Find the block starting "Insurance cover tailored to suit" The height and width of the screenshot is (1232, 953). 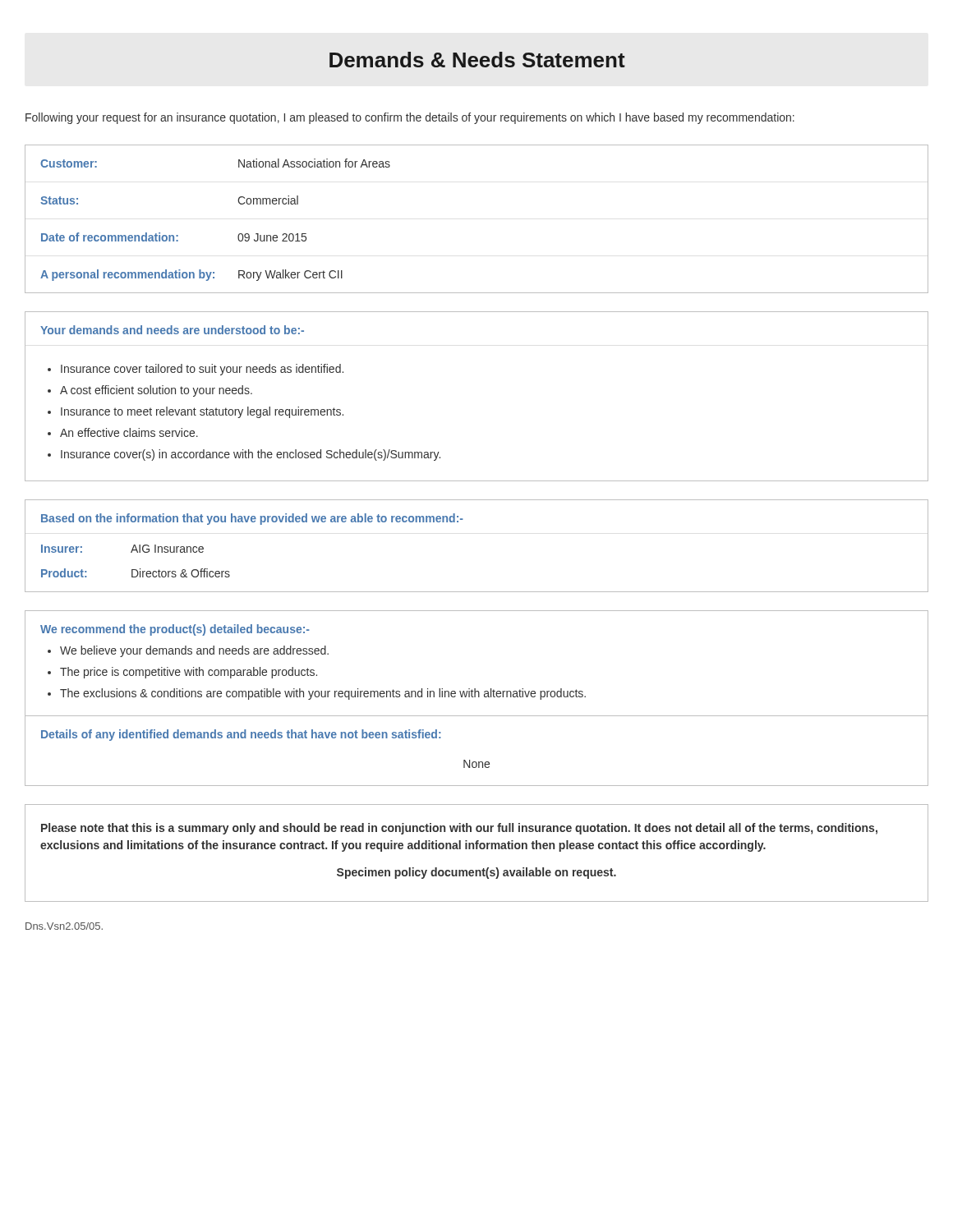(202, 369)
